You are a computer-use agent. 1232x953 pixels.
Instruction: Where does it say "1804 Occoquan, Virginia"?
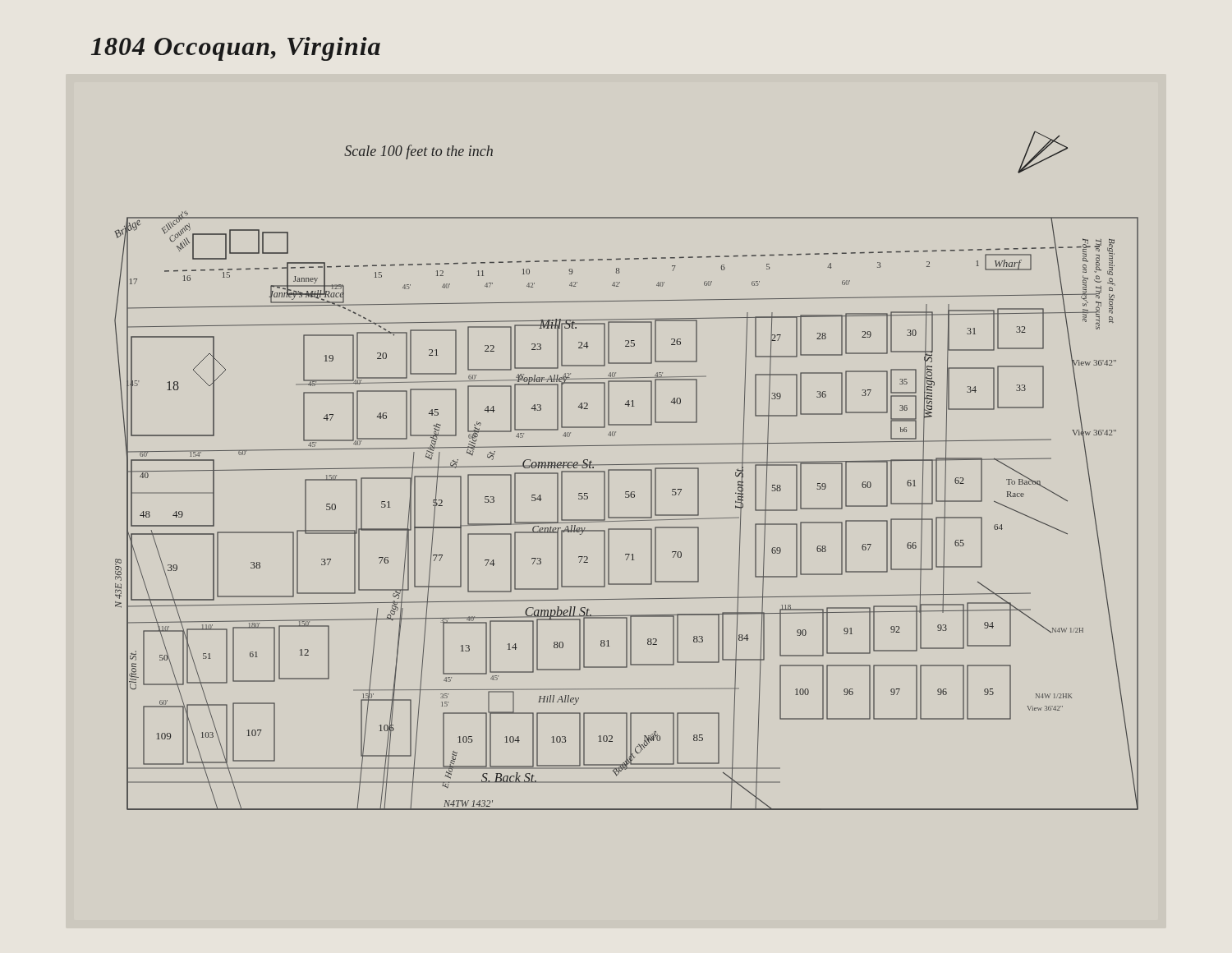[236, 46]
